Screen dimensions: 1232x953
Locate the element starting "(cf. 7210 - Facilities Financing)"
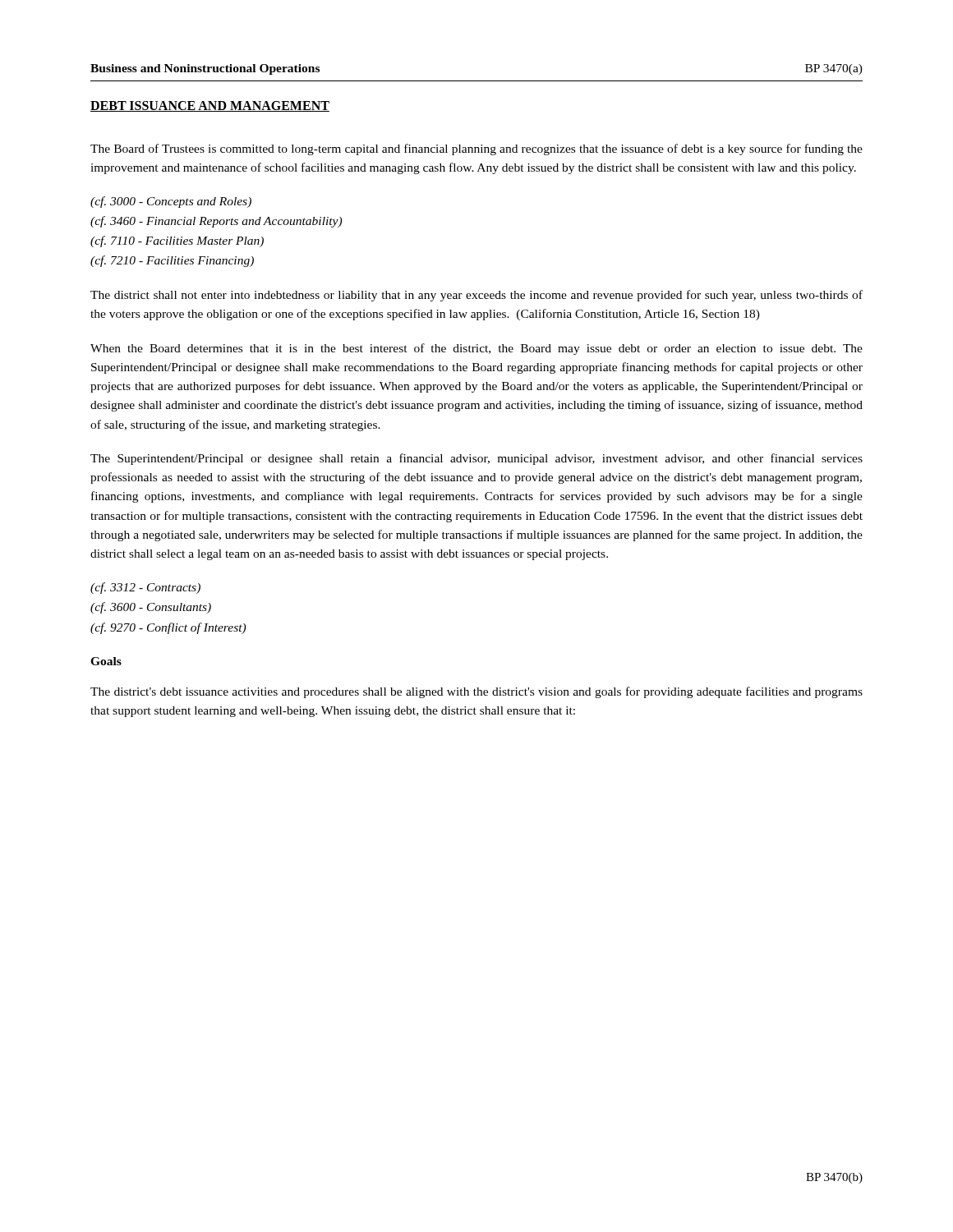pyautogui.click(x=172, y=260)
